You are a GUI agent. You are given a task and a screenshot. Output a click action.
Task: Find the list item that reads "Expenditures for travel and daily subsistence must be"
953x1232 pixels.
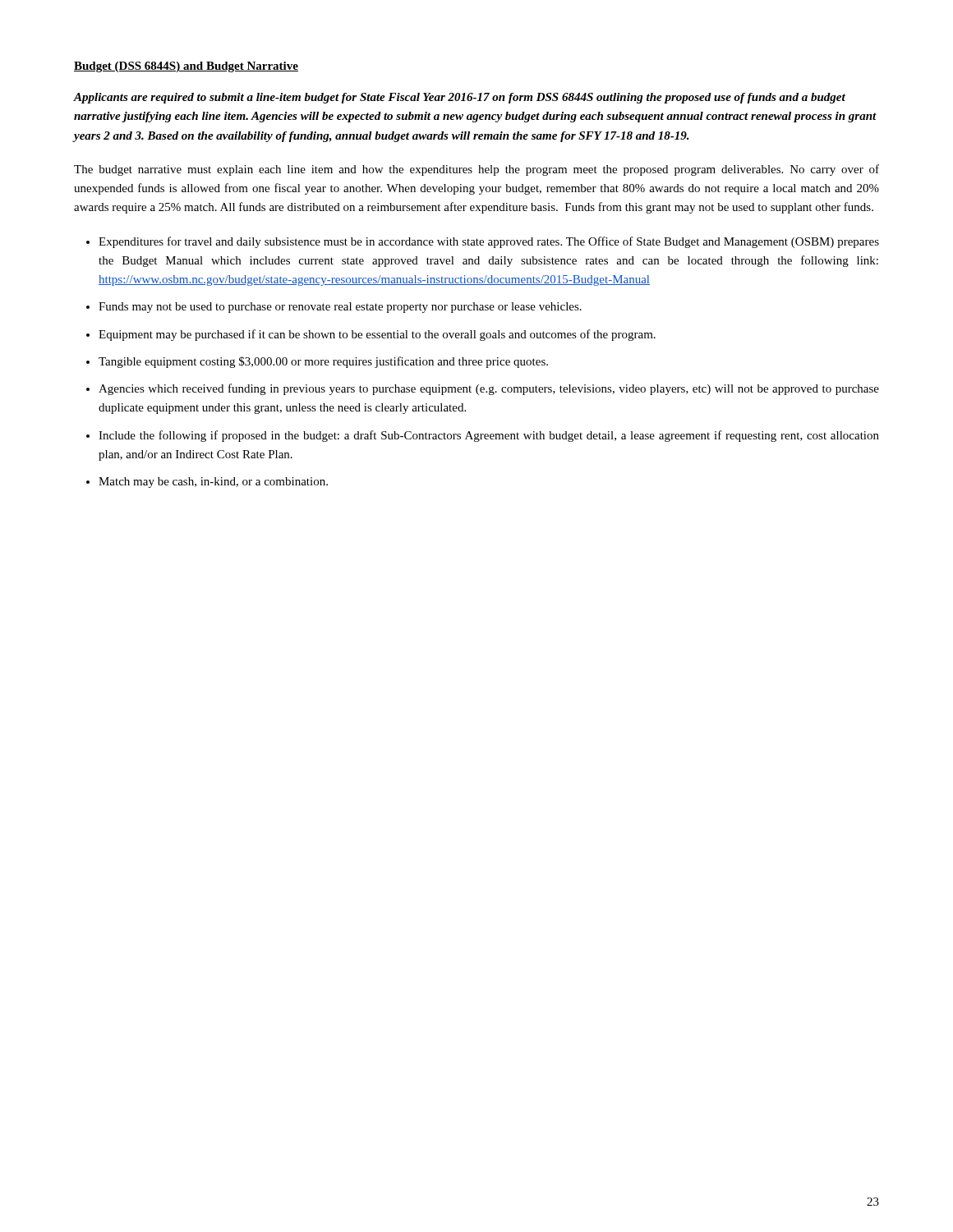click(489, 260)
